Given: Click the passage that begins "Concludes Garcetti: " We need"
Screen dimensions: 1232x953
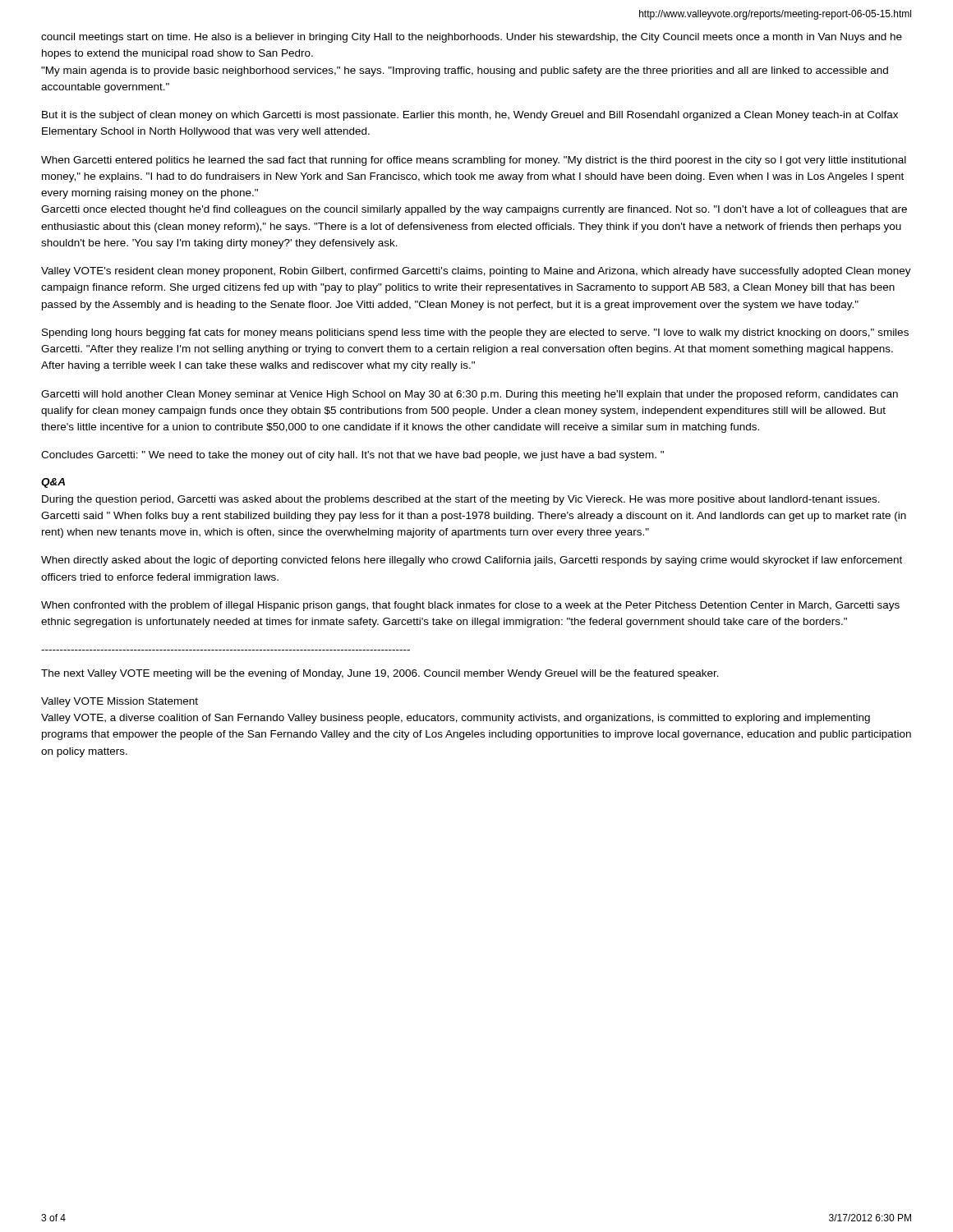Looking at the screenshot, I should [353, 455].
